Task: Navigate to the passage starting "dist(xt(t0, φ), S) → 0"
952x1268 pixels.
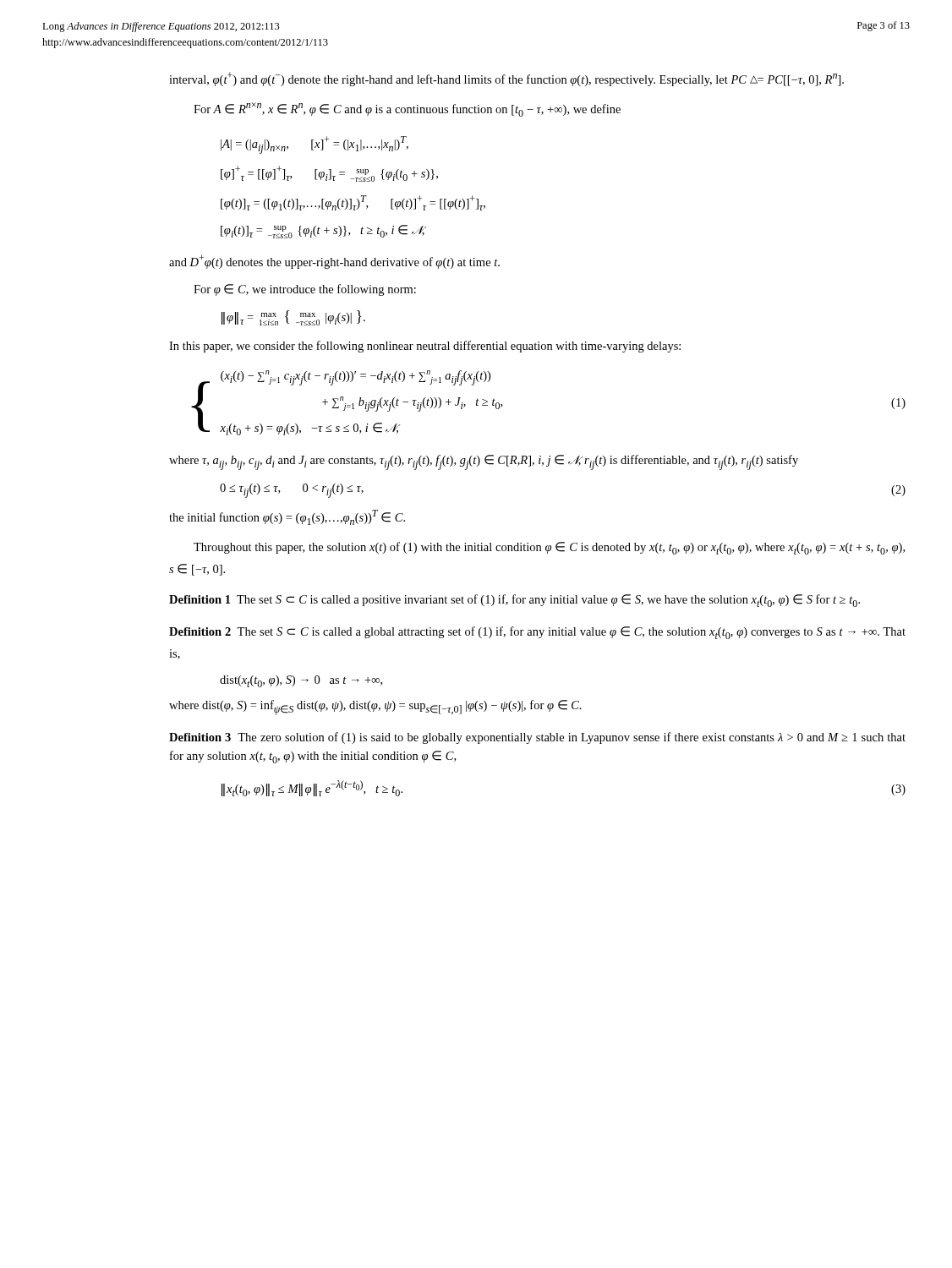Action: 301,681
